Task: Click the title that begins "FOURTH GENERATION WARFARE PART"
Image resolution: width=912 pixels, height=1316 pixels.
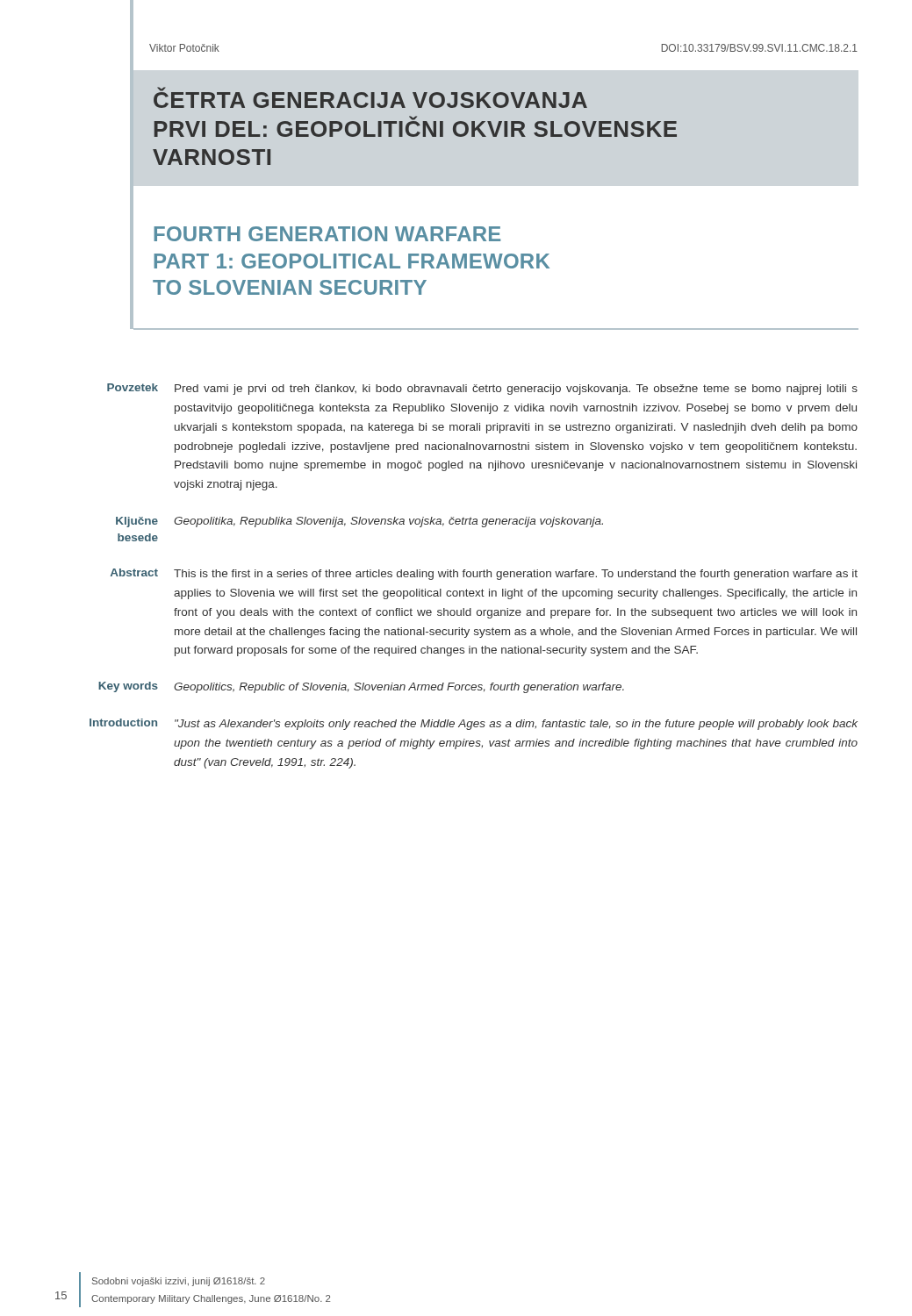Action: click(x=352, y=261)
